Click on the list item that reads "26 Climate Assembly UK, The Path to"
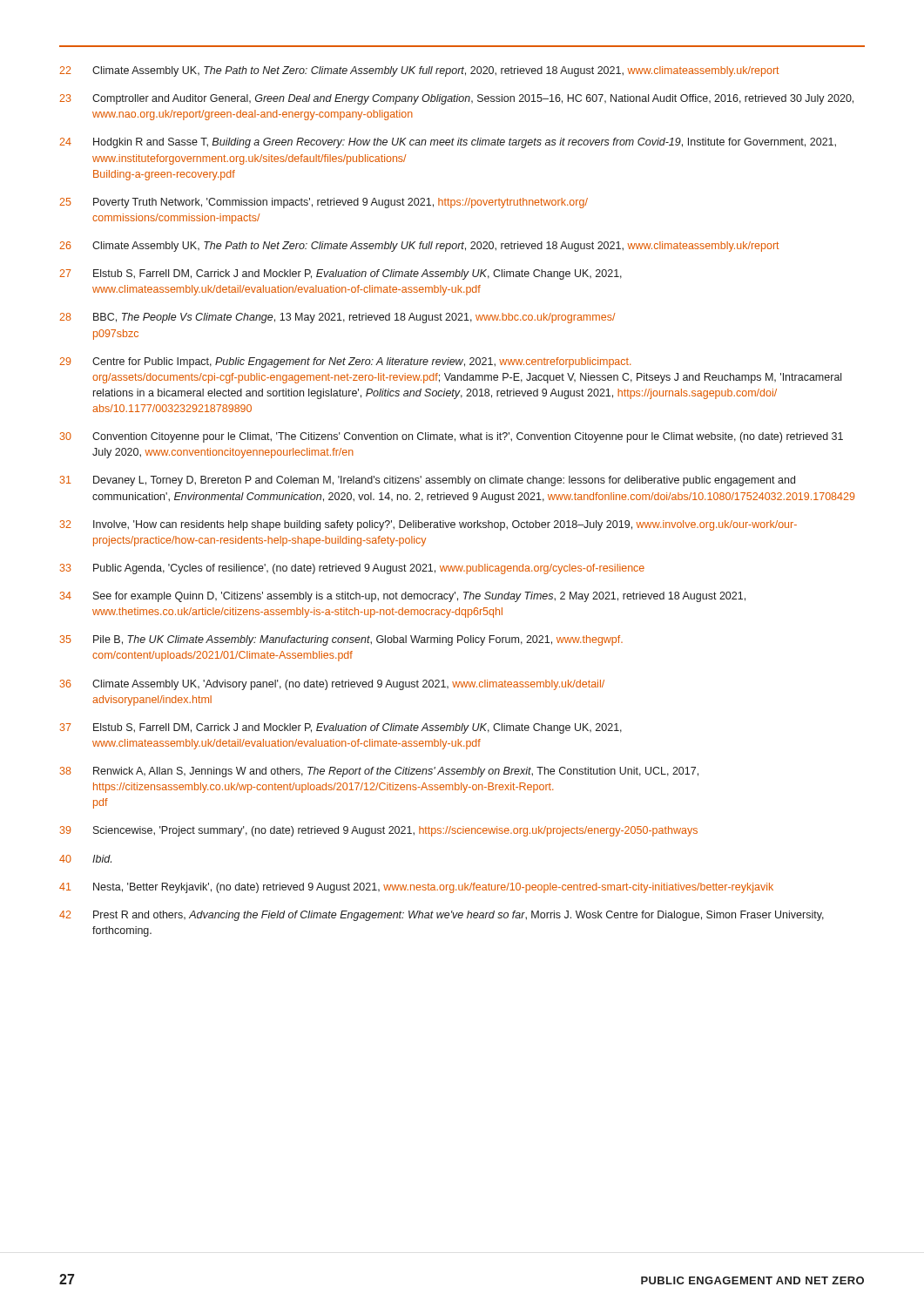The height and width of the screenshot is (1307, 924). tap(462, 246)
